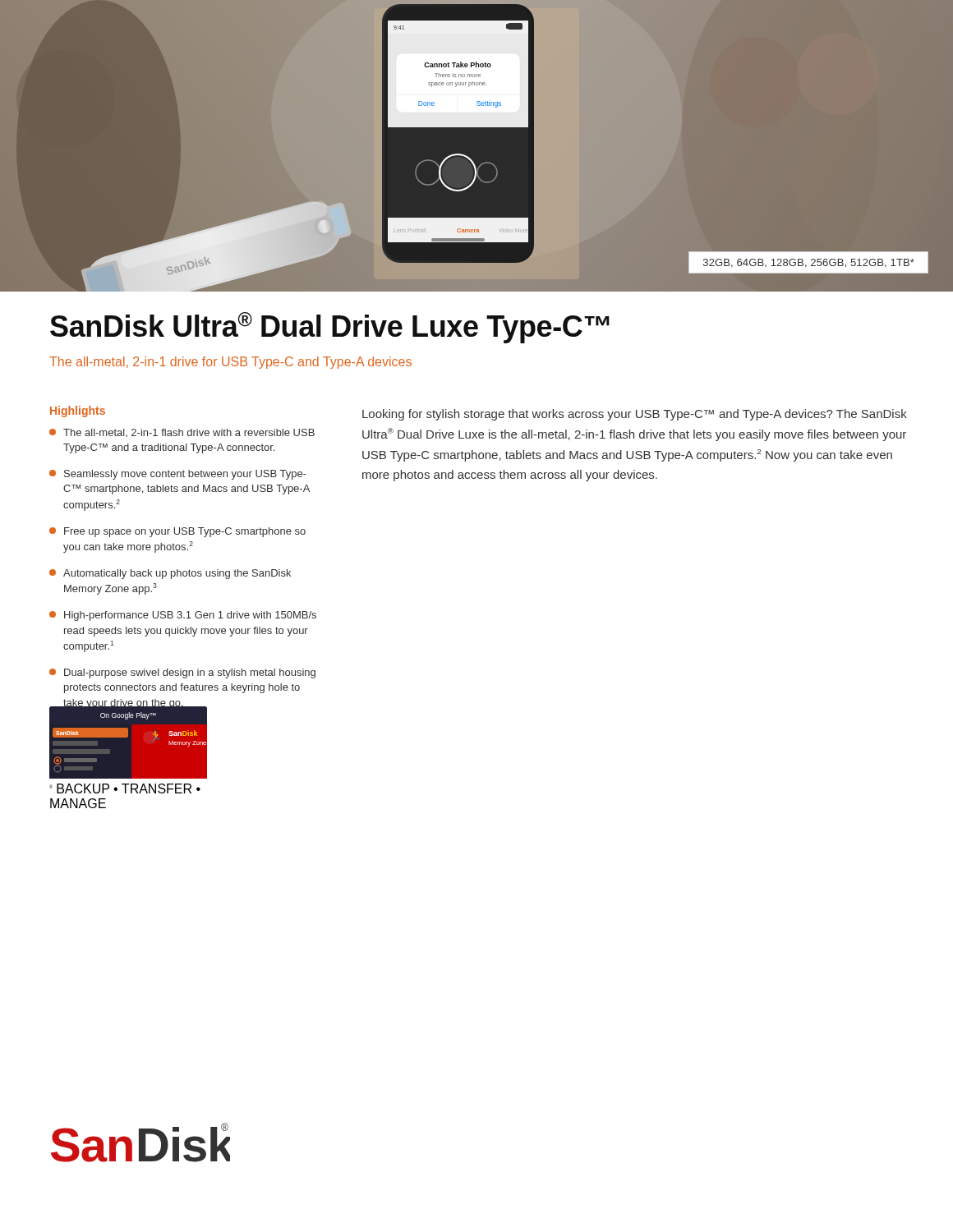The image size is (953, 1232).
Task: Locate the screenshot
Action: [x=128, y=742]
